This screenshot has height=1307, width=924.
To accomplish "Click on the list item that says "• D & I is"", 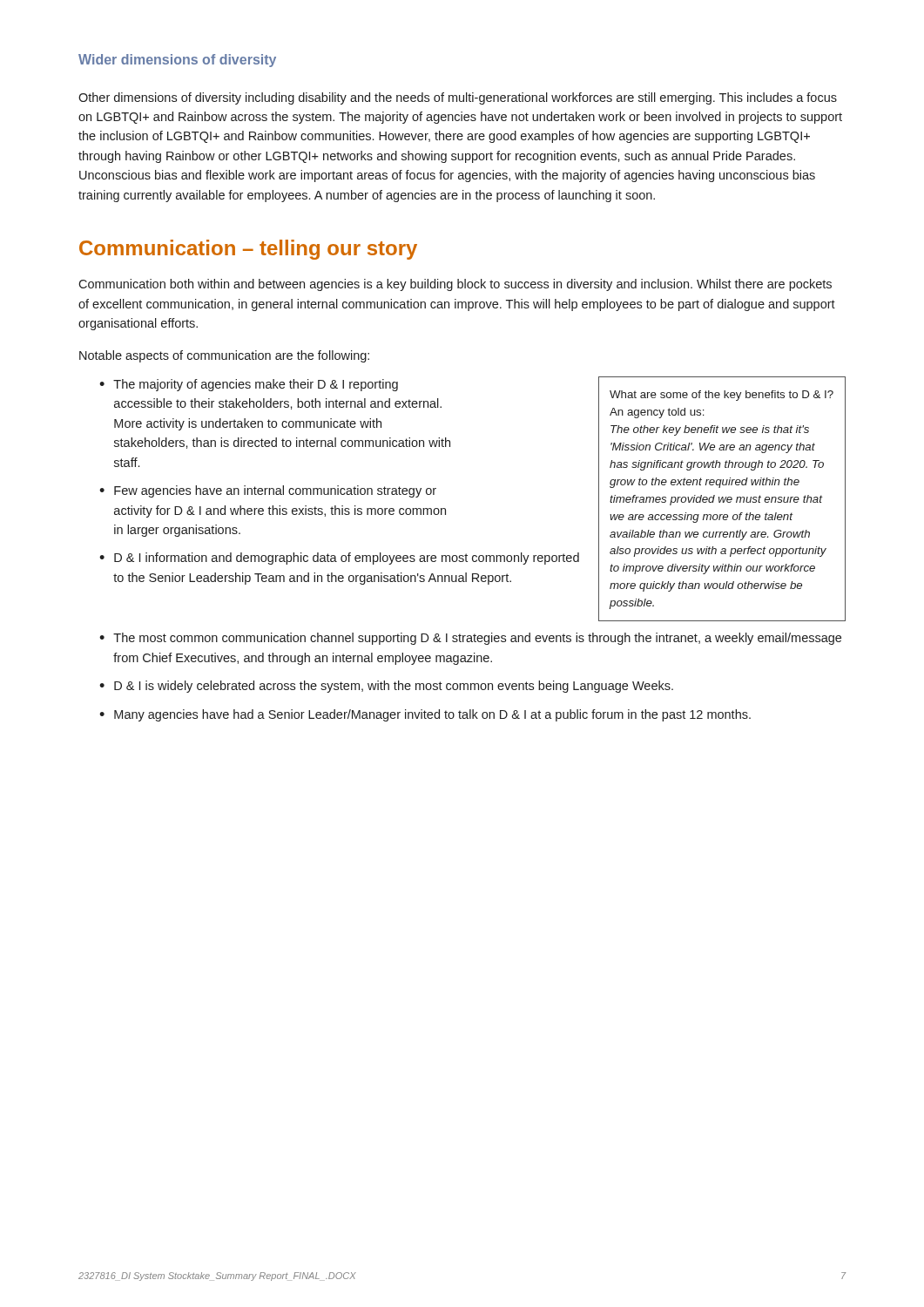I will click(387, 686).
